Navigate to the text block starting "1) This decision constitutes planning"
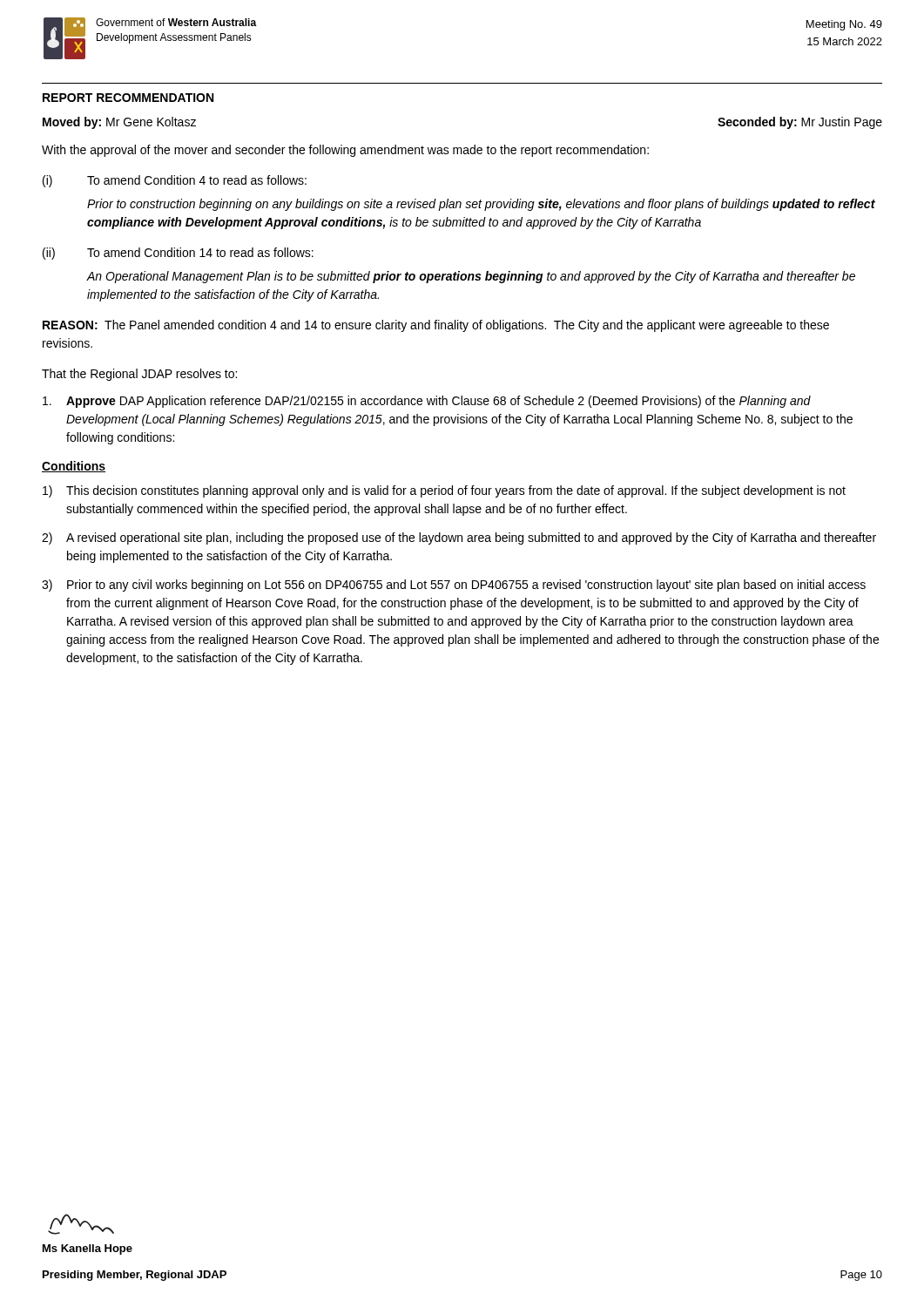 pyautogui.click(x=462, y=500)
